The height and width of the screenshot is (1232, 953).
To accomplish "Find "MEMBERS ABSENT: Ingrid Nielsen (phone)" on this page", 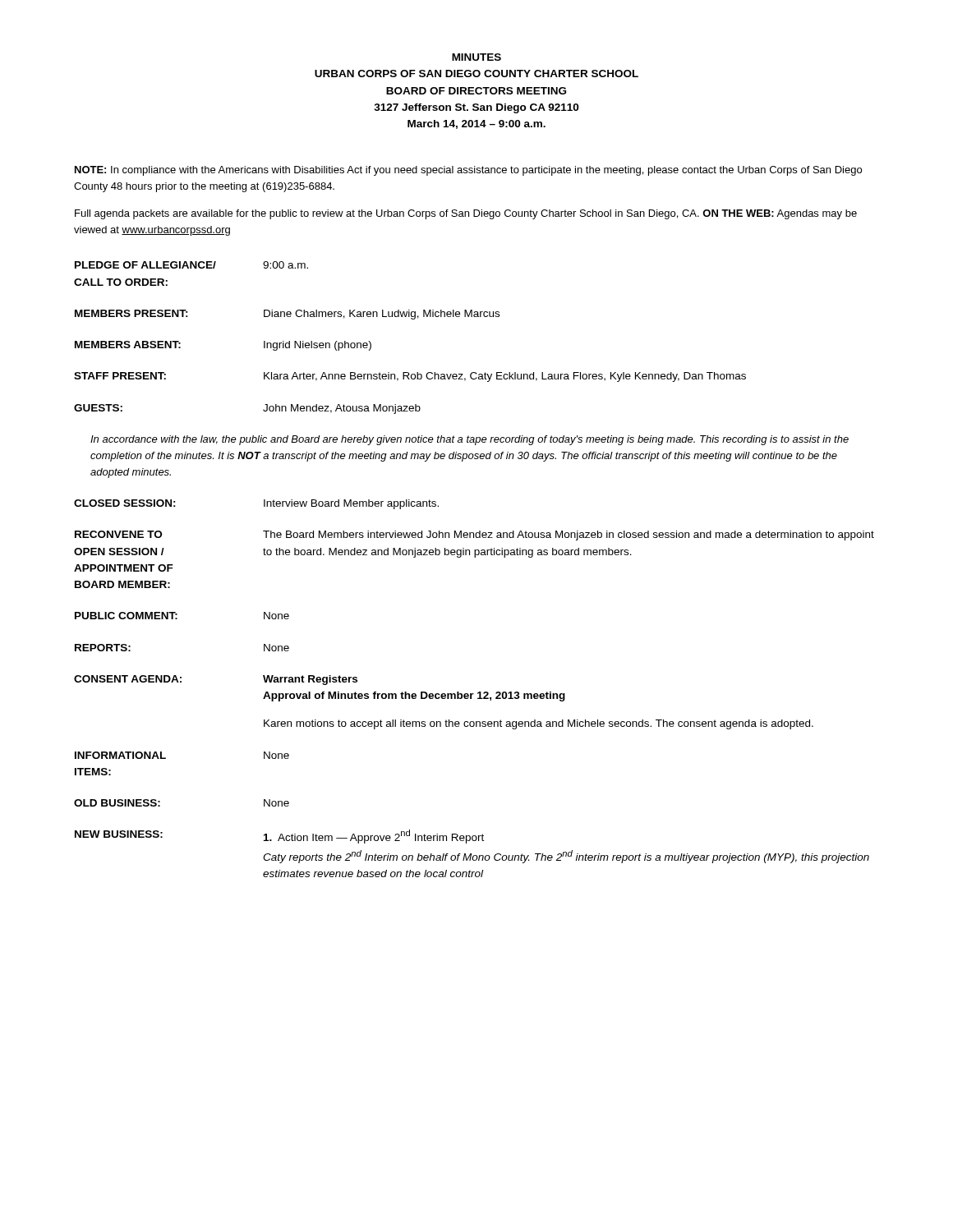I will pyautogui.click(x=124, y=346).
